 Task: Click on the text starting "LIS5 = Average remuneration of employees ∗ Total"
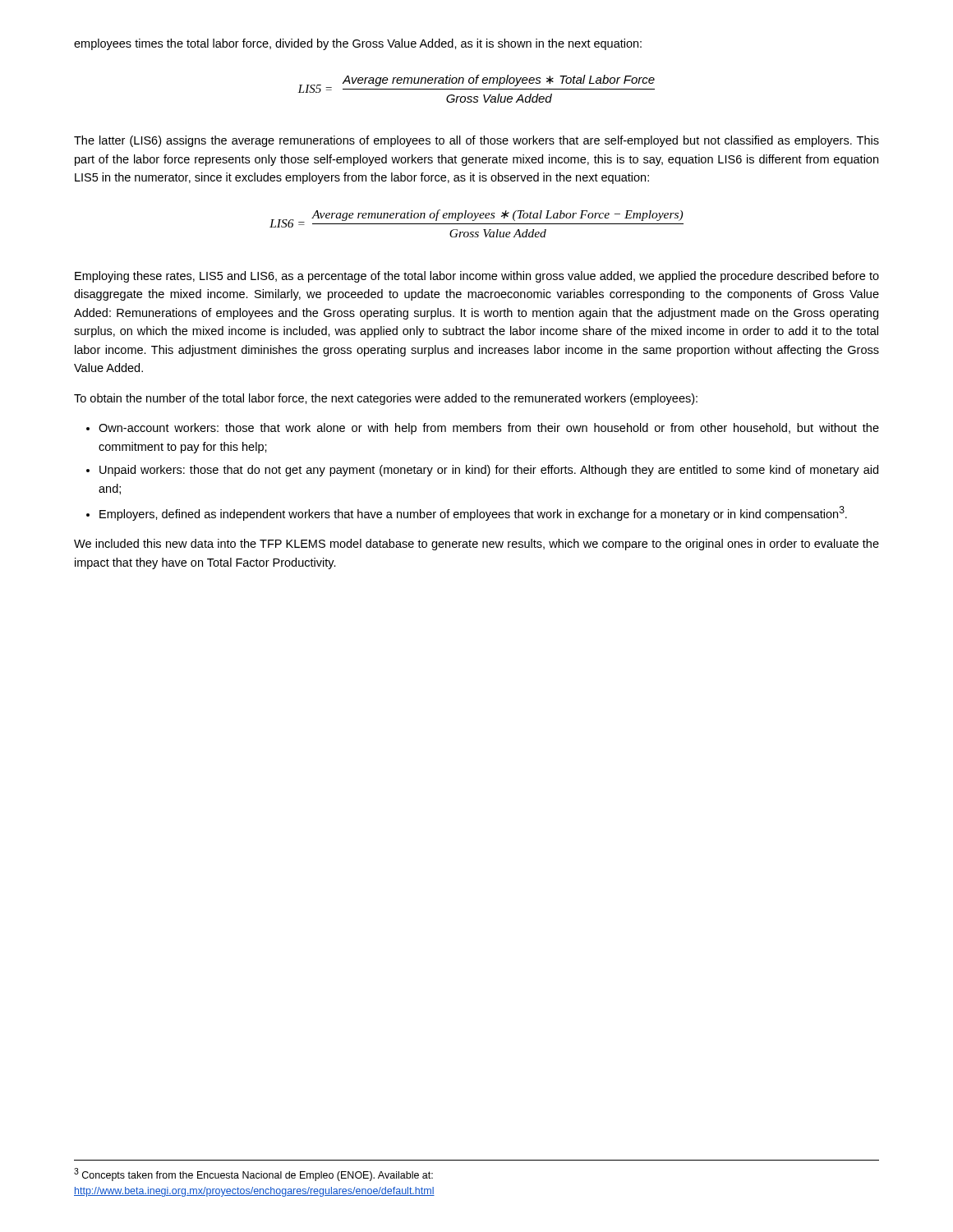coord(476,89)
